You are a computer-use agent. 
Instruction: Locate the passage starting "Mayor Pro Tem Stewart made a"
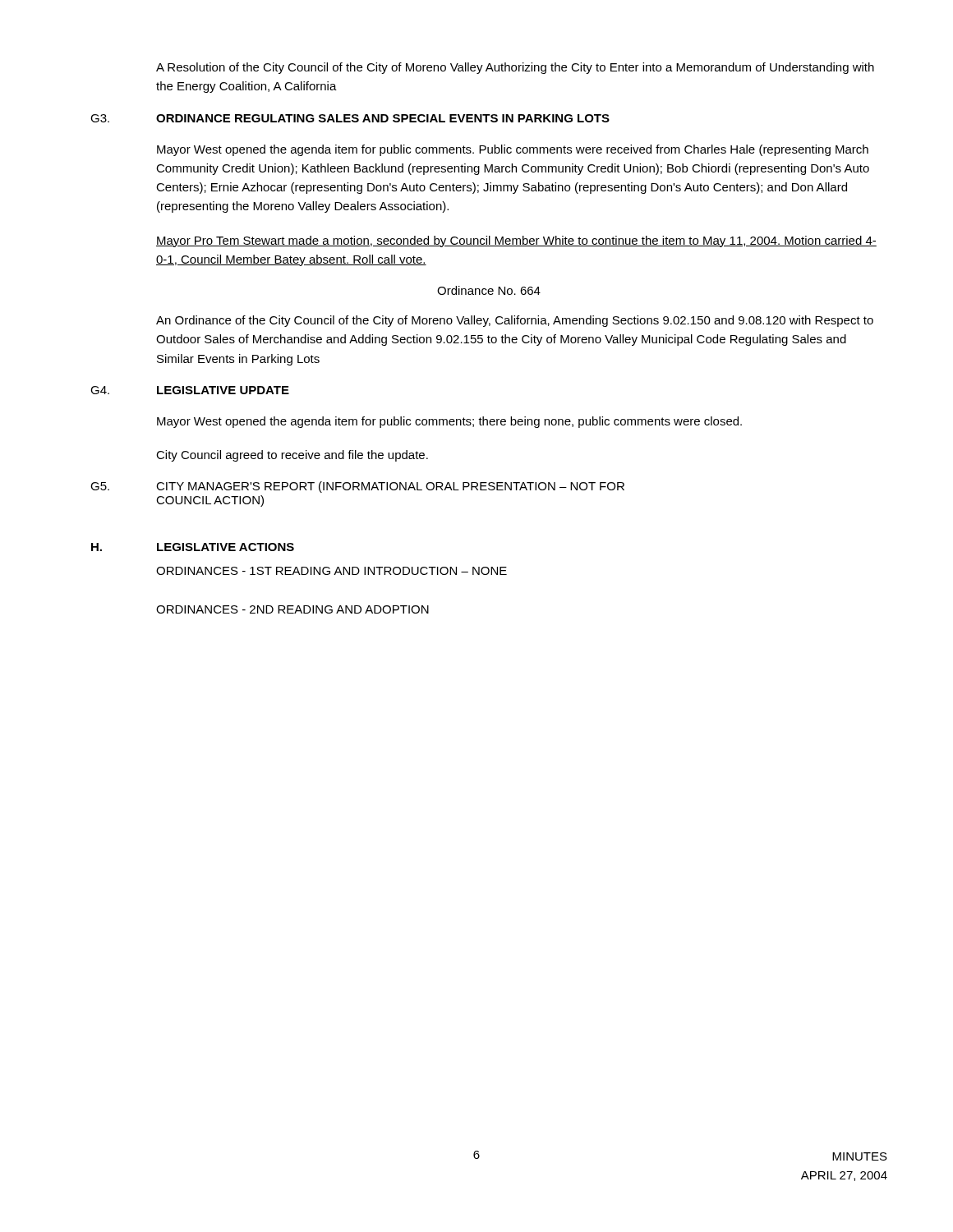pos(516,249)
